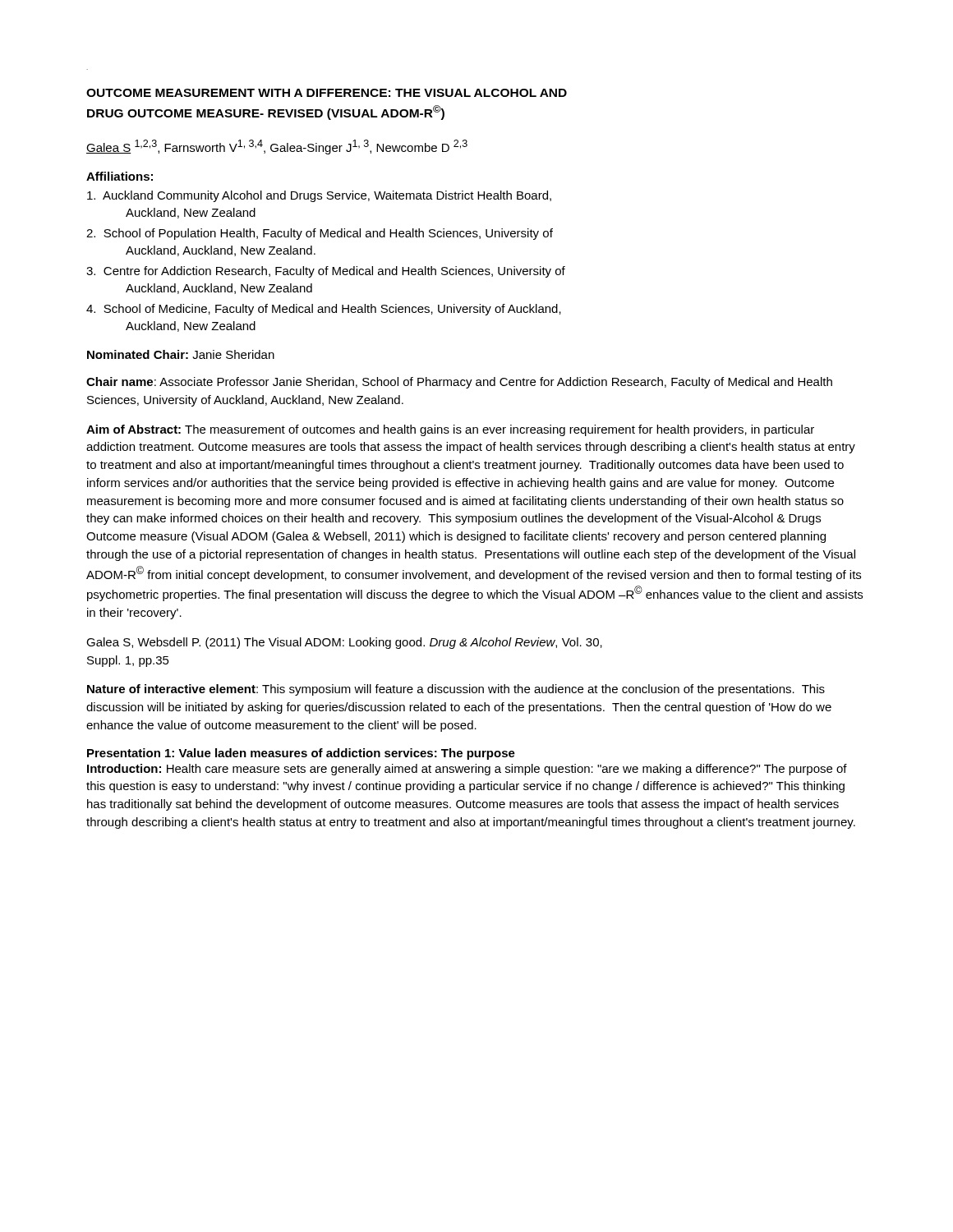Locate the block starting "Nature of interactive element: This symposium will"
This screenshot has width=953, height=1232.
[x=459, y=707]
